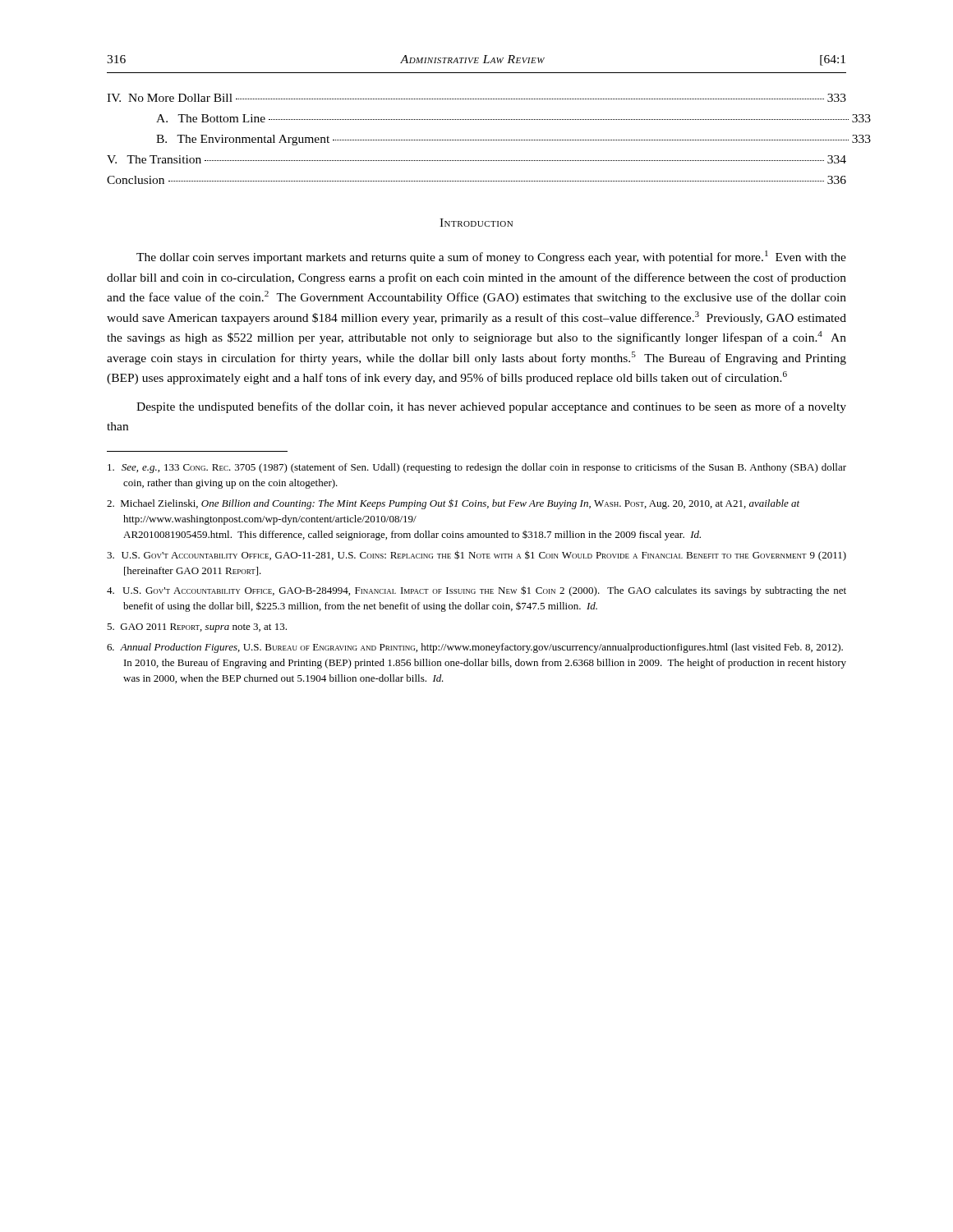Click on the text starting "Annual Production Figures,"
The image size is (953, 1232).
pos(476,662)
